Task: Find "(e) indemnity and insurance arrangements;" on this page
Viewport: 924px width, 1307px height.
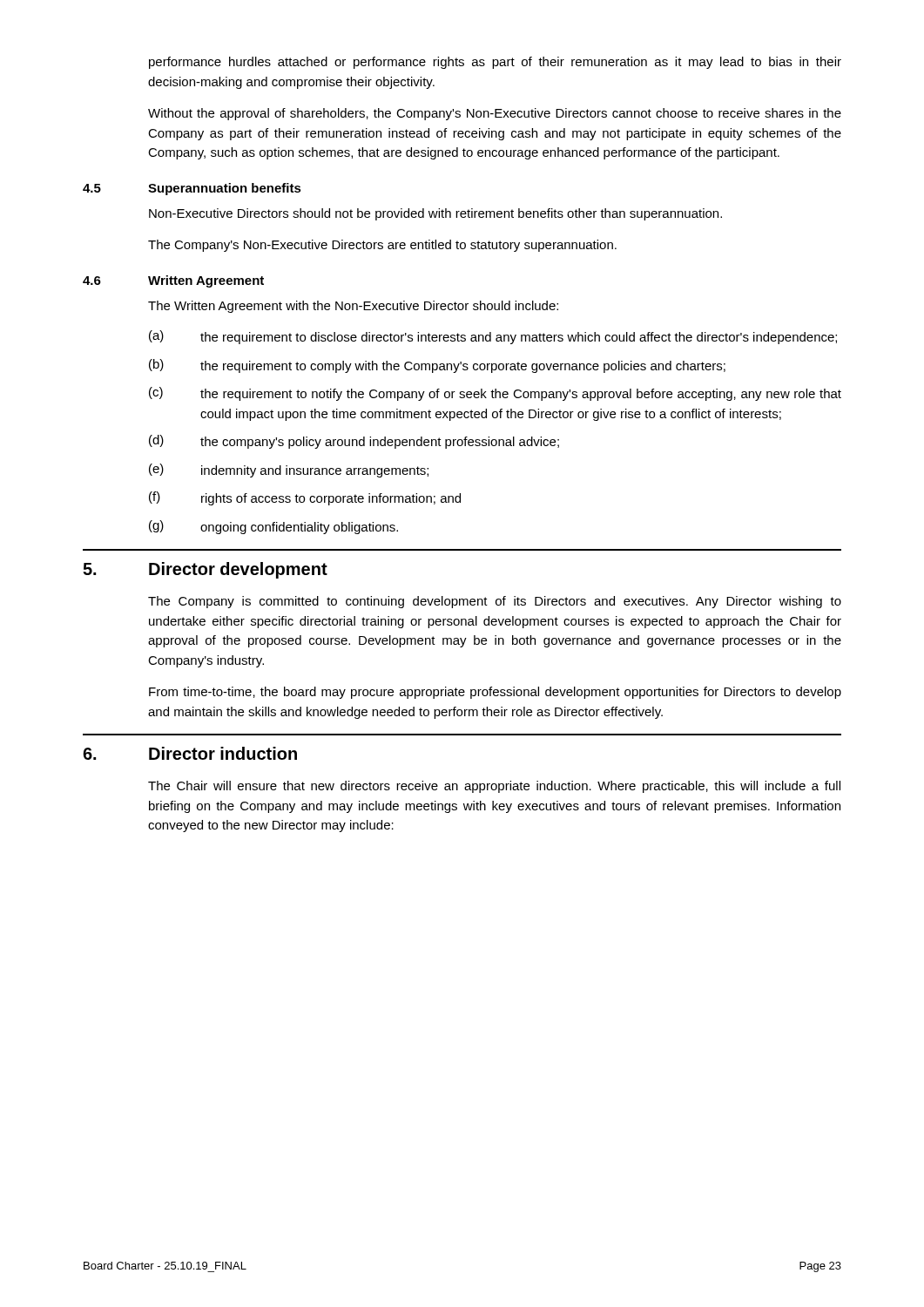Action: [x=289, y=471]
